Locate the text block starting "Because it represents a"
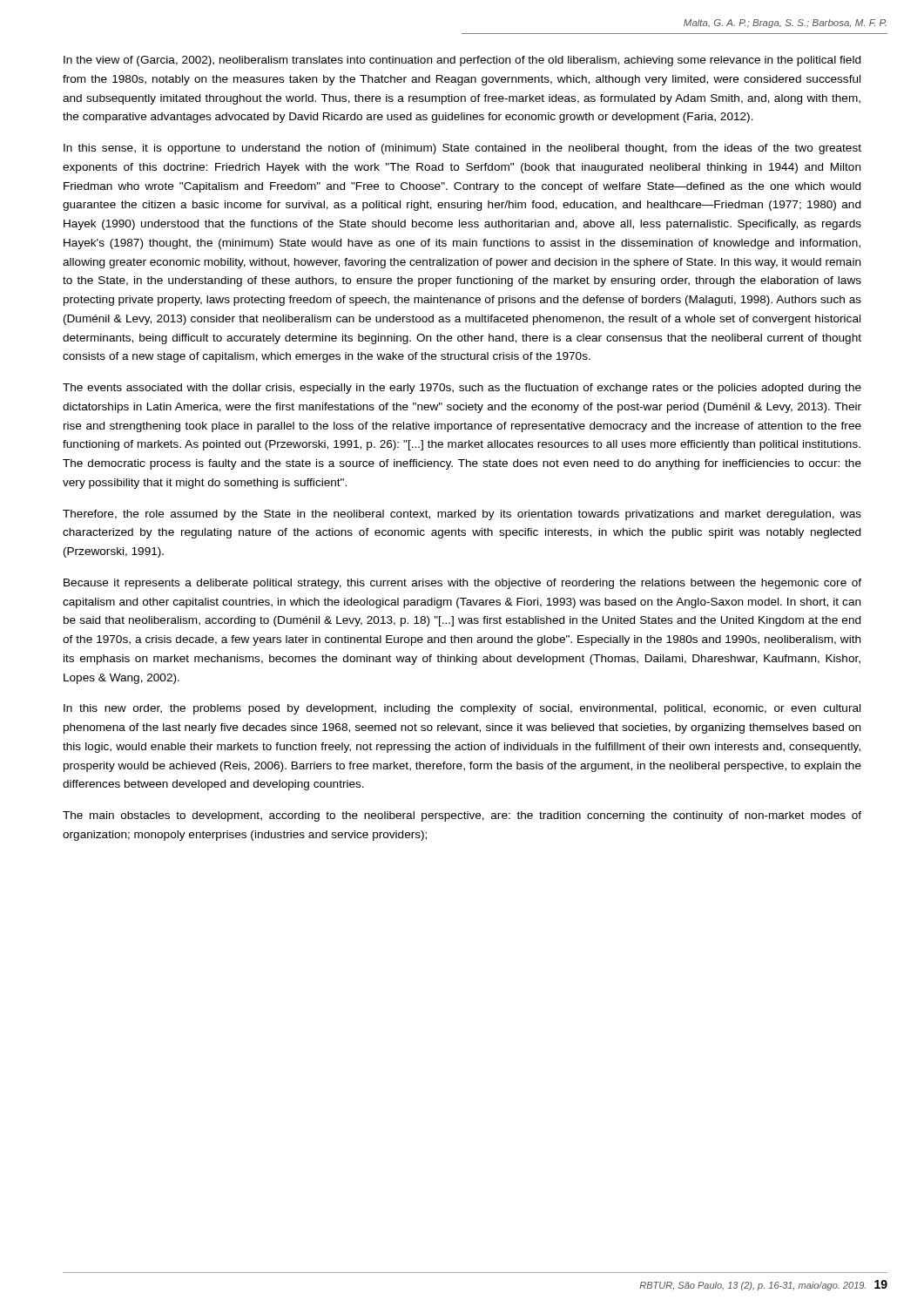The height and width of the screenshot is (1307, 924). pyautogui.click(x=462, y=630)
